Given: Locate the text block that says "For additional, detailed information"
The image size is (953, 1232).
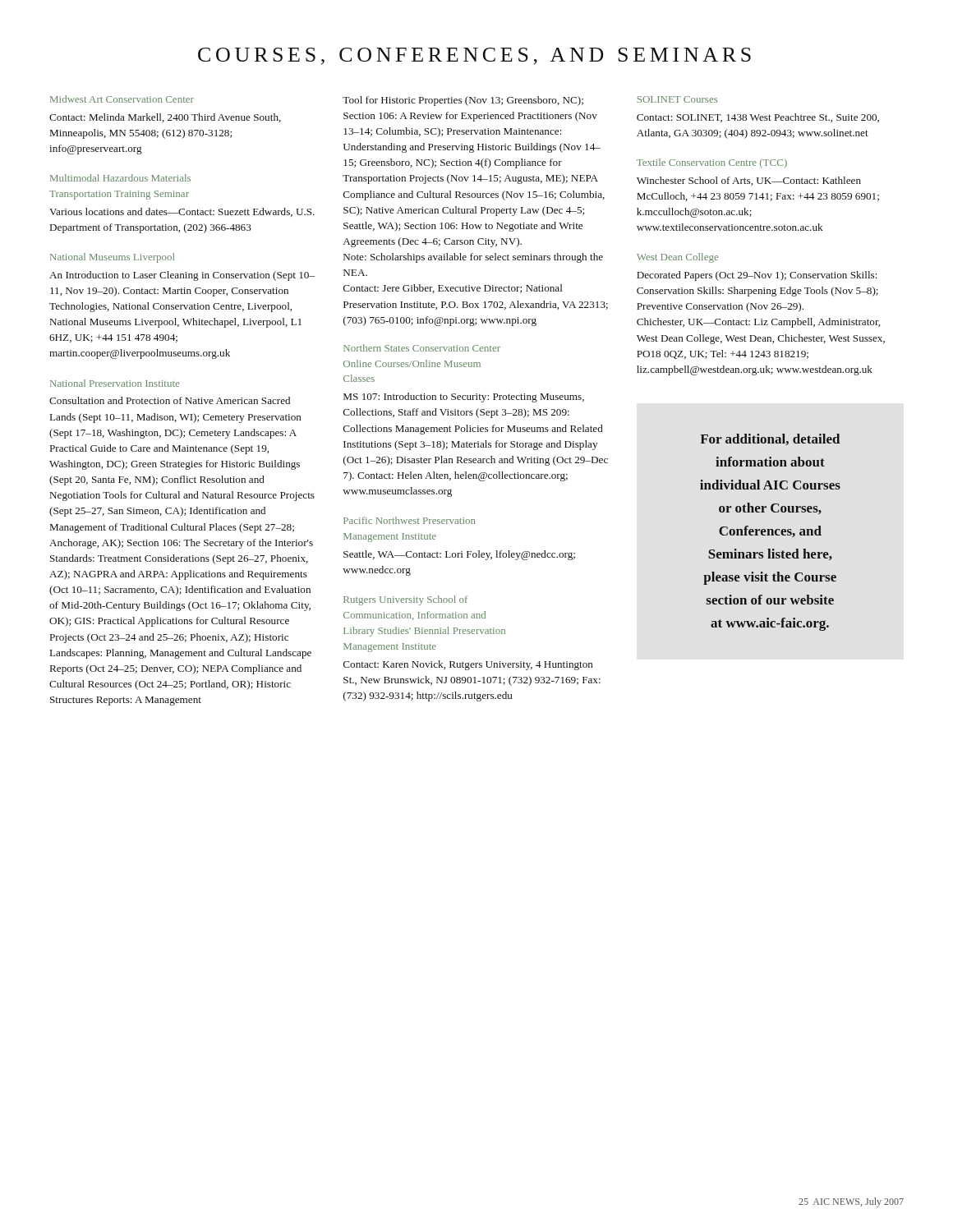Looking at the screenshot, I should click(x=770, y=532).
